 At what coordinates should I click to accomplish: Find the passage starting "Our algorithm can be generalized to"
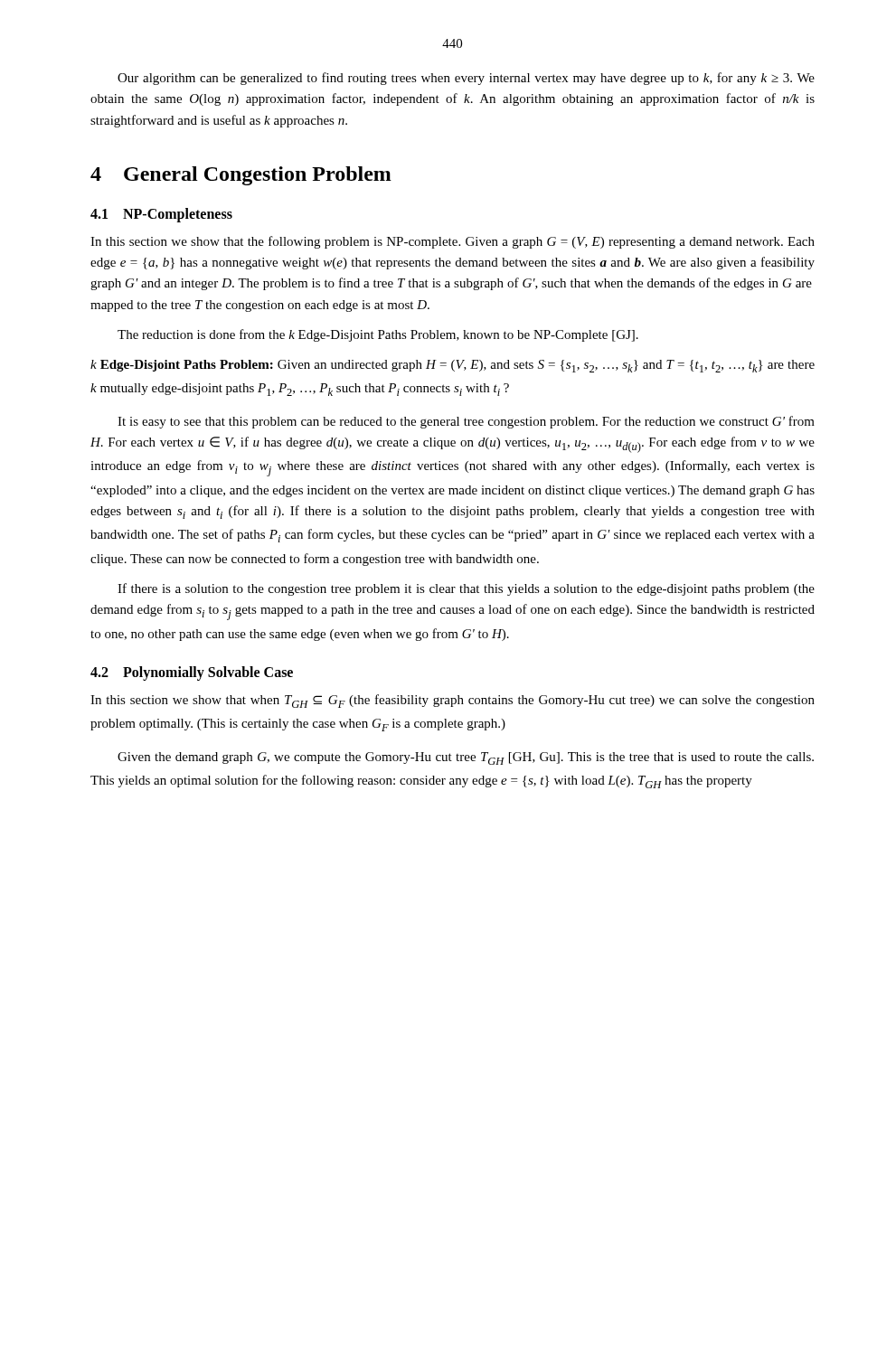(x=453, y=99)
